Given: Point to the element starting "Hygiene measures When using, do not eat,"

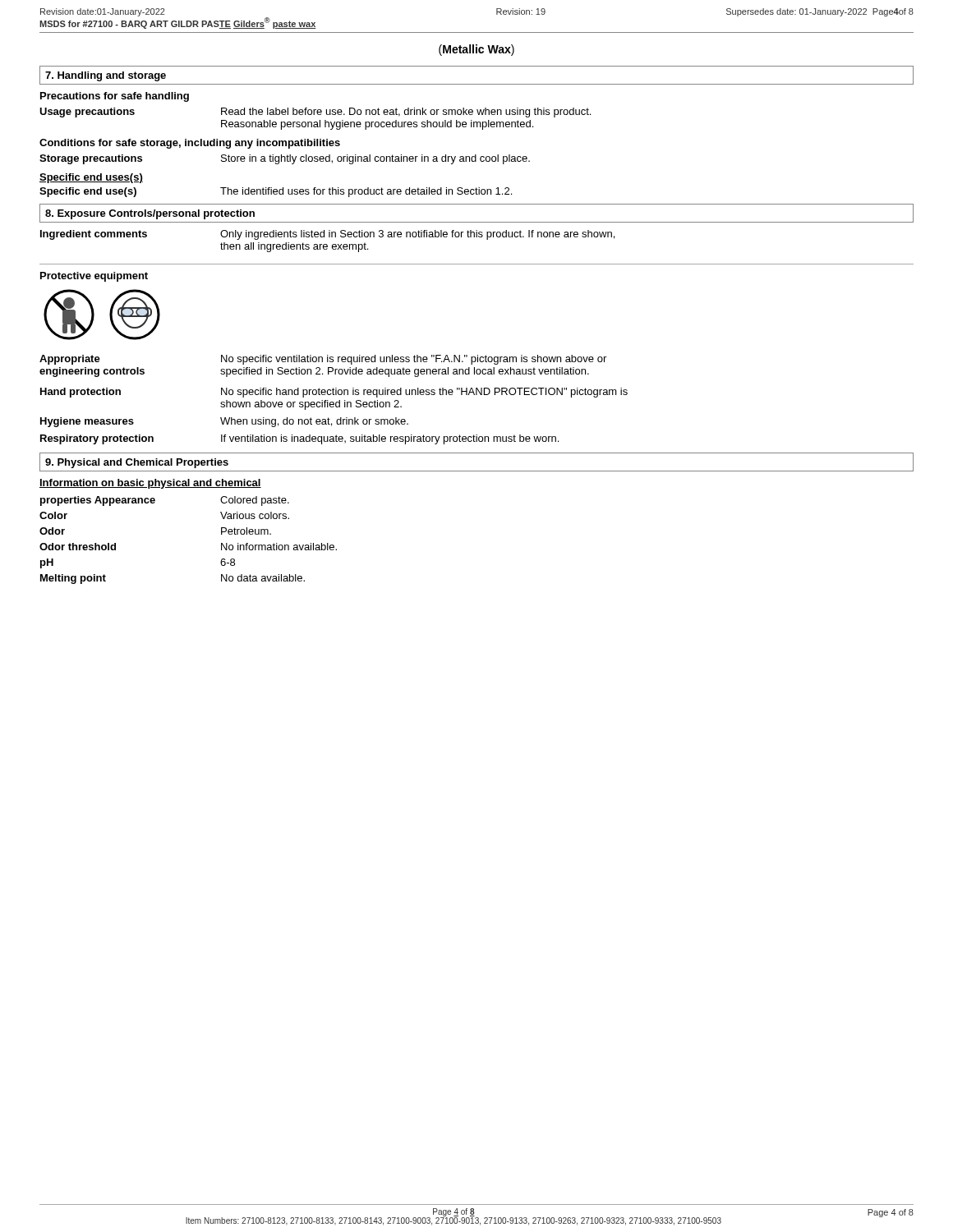Looking at the screenshot, I should tap(224, 422).
